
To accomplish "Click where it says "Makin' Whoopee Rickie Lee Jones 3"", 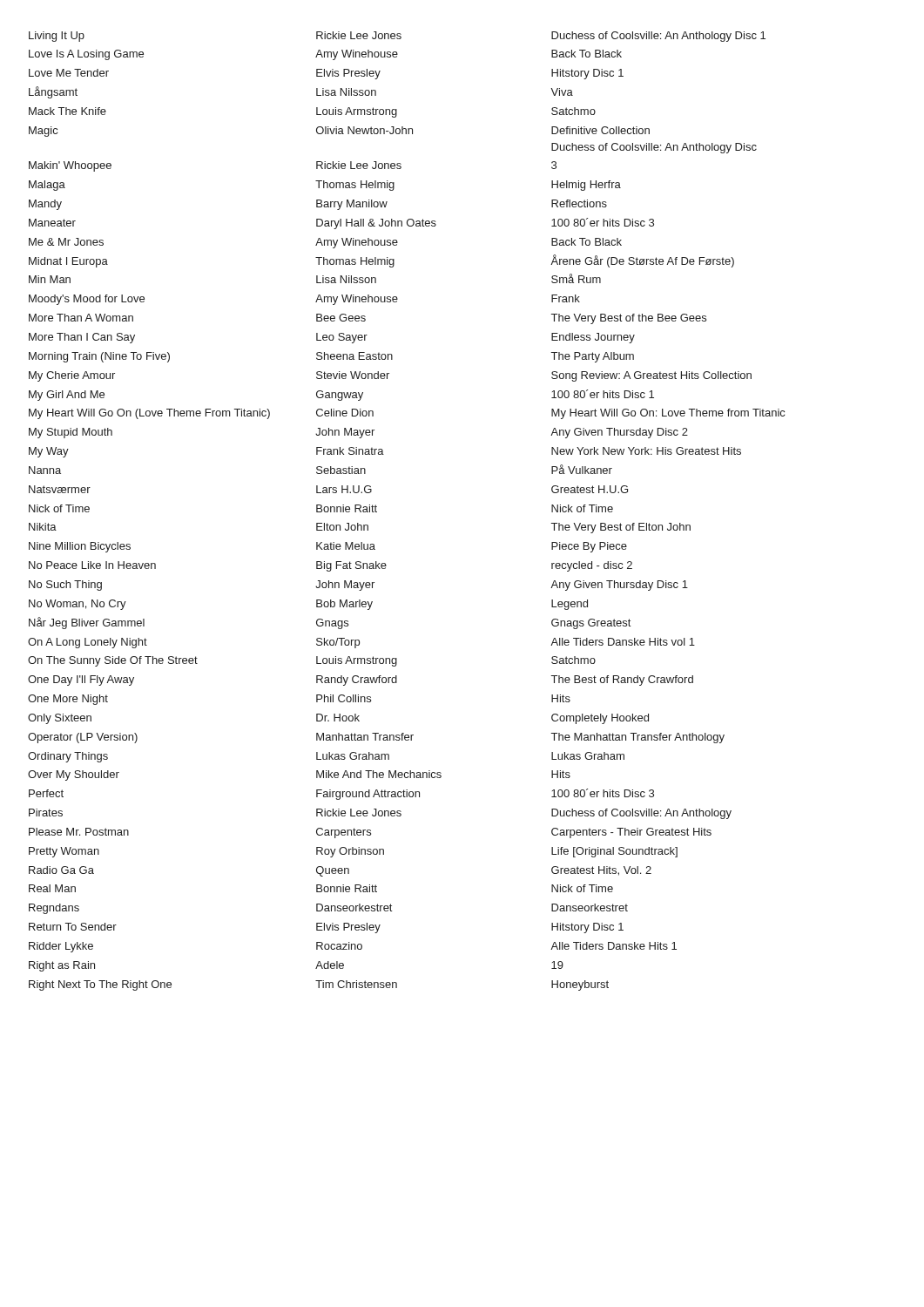I will point(69,165).
